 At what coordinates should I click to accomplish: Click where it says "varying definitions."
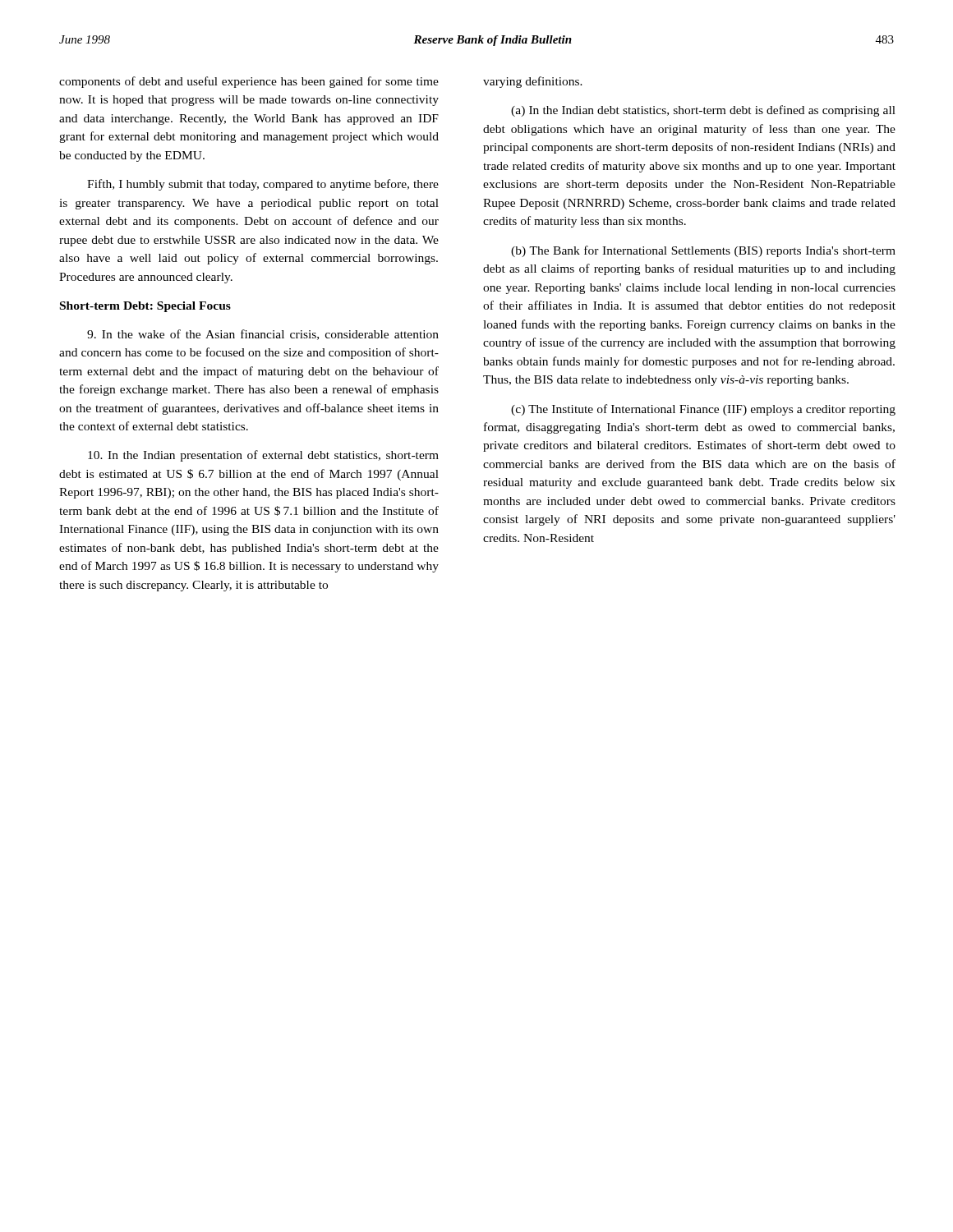point(533,82)
